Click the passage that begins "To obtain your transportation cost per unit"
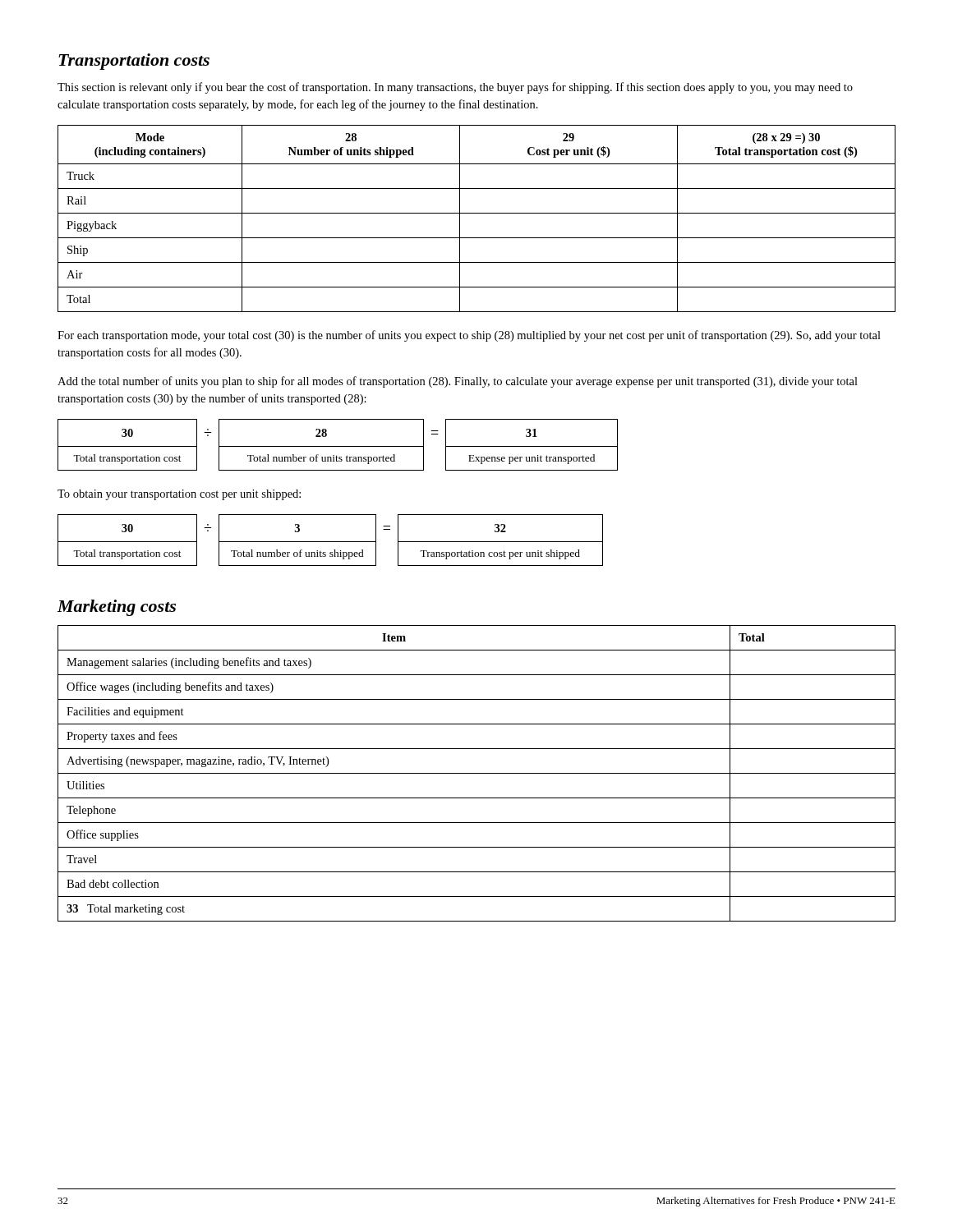The width and height of the screenshot is (953, 1232). click(x=180, y=494)
